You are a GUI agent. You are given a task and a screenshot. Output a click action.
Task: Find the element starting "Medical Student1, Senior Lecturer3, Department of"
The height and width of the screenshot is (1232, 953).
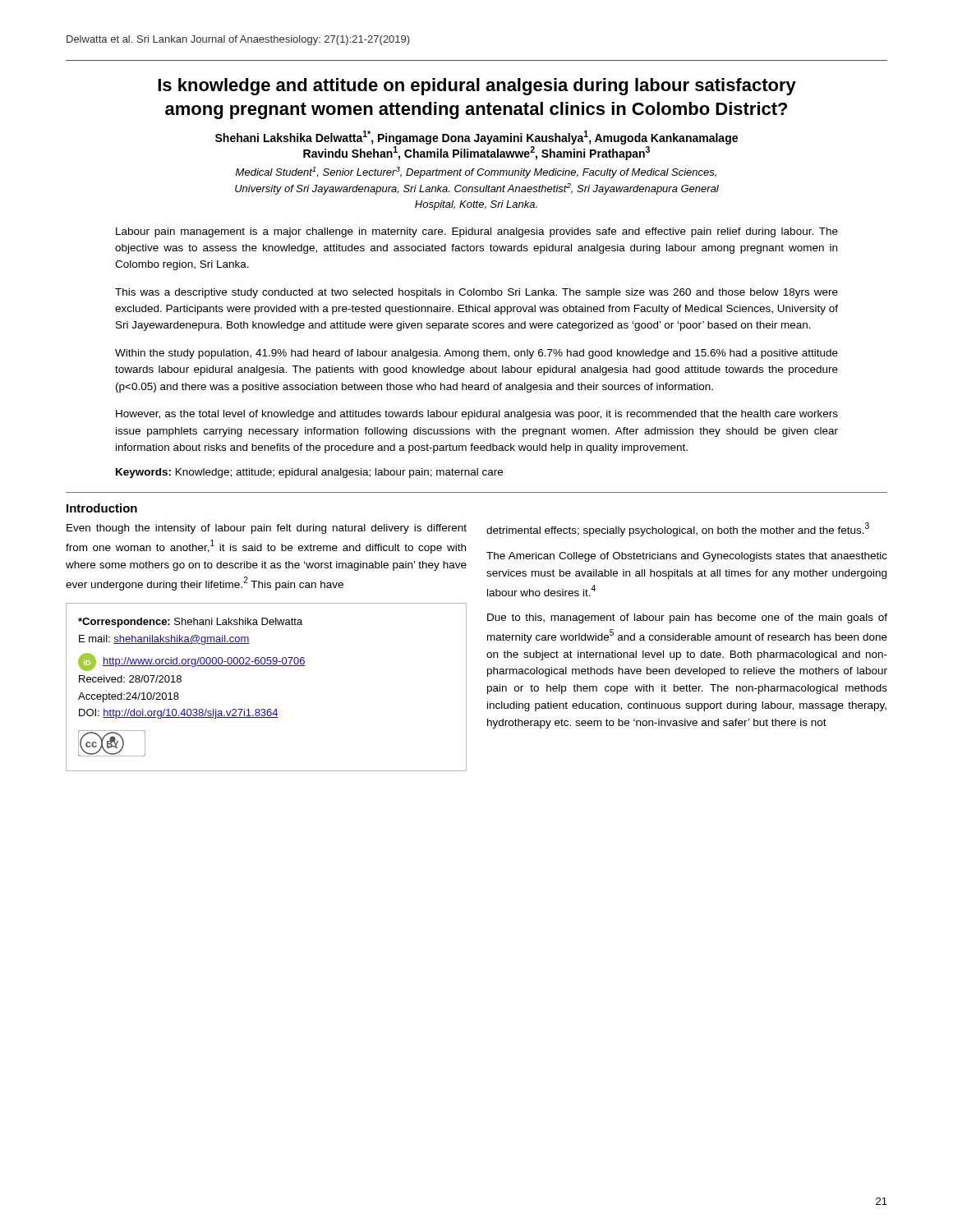476,187
